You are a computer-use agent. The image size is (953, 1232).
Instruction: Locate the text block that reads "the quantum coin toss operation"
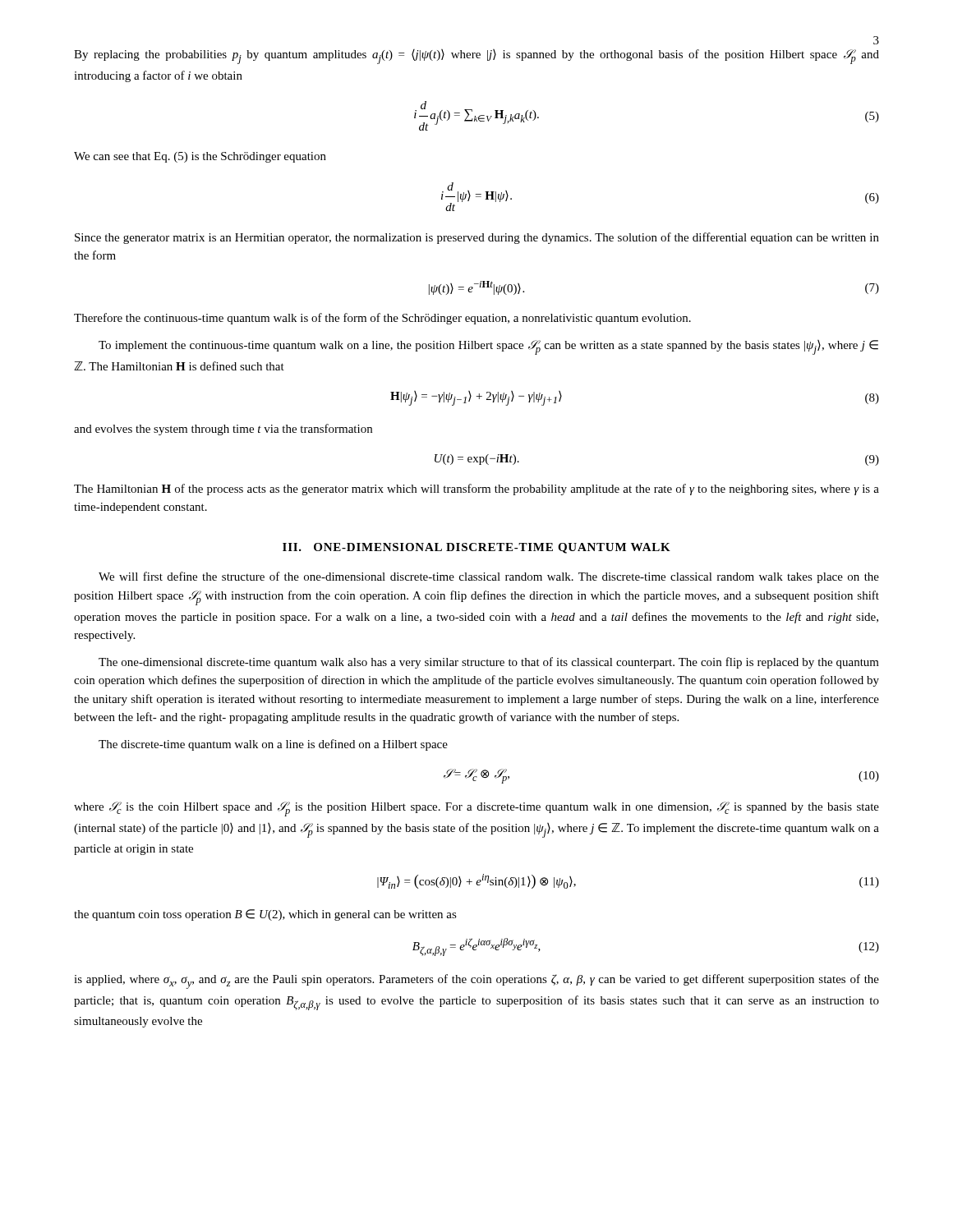click(x=265, y=914)
